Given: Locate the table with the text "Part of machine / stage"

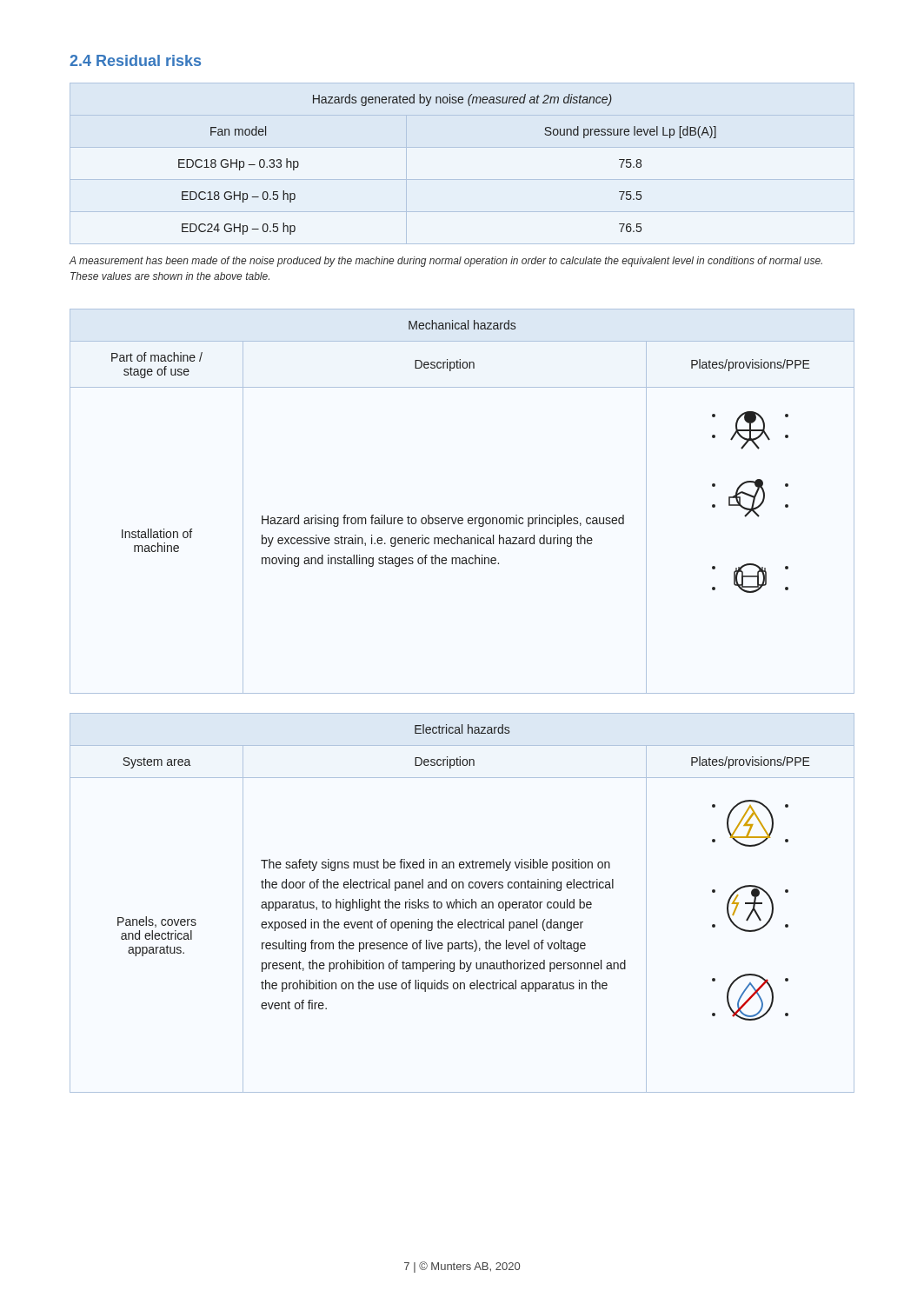Looking at the screenshot, I should point(462,501).
